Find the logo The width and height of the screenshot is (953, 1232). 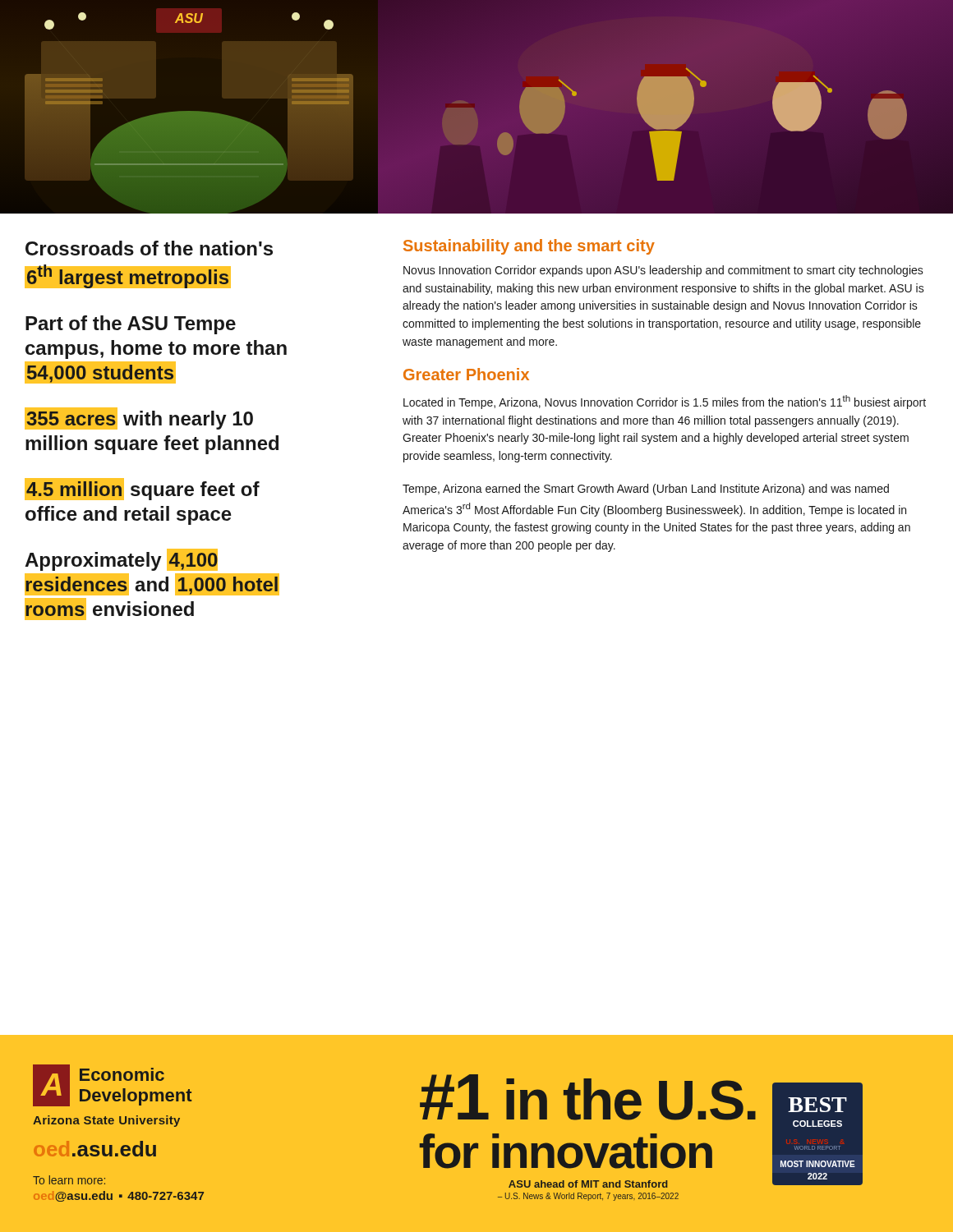click(168, 1096)
